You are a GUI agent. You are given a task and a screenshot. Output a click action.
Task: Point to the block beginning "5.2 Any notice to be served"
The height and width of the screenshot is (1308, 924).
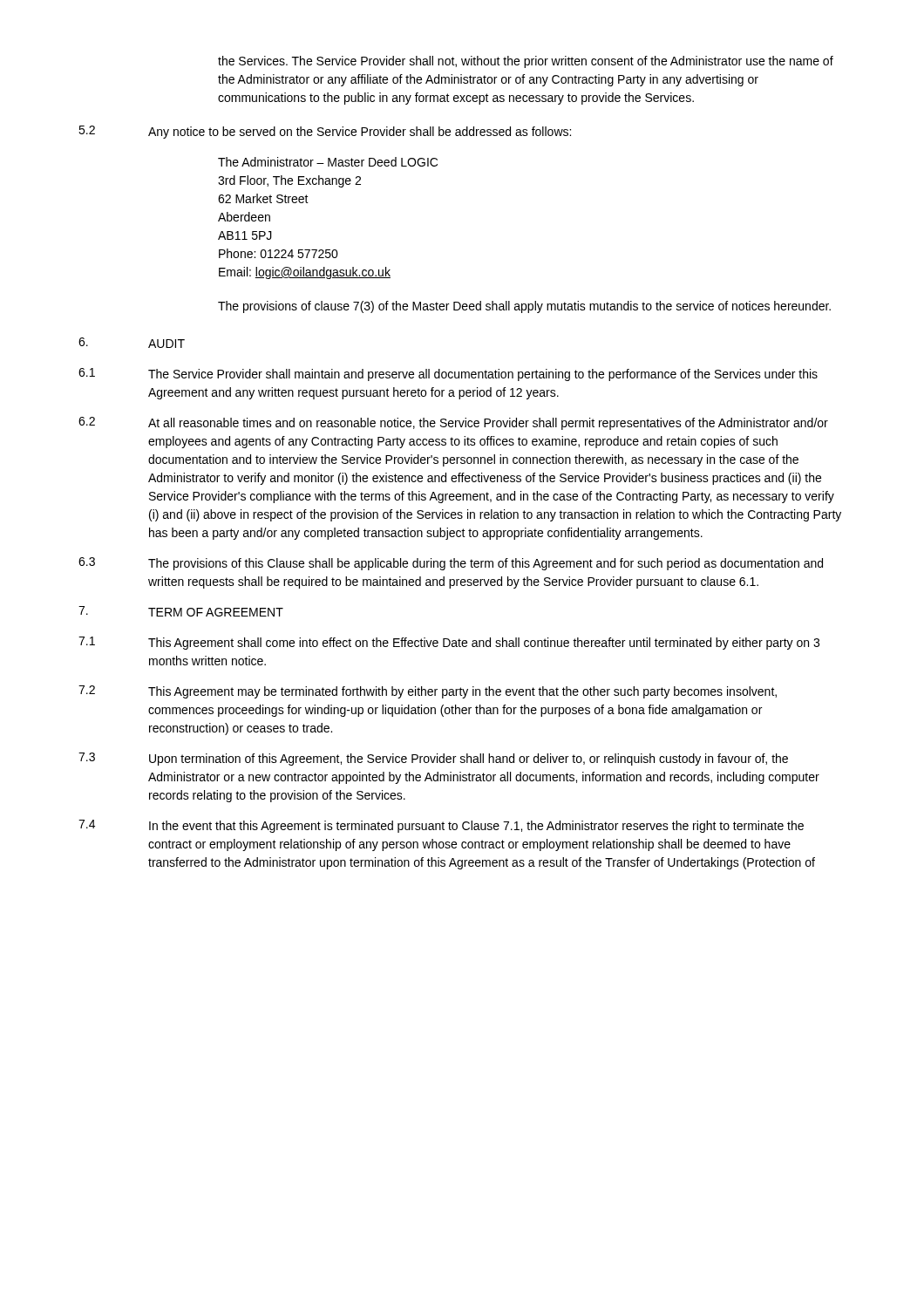462,132
